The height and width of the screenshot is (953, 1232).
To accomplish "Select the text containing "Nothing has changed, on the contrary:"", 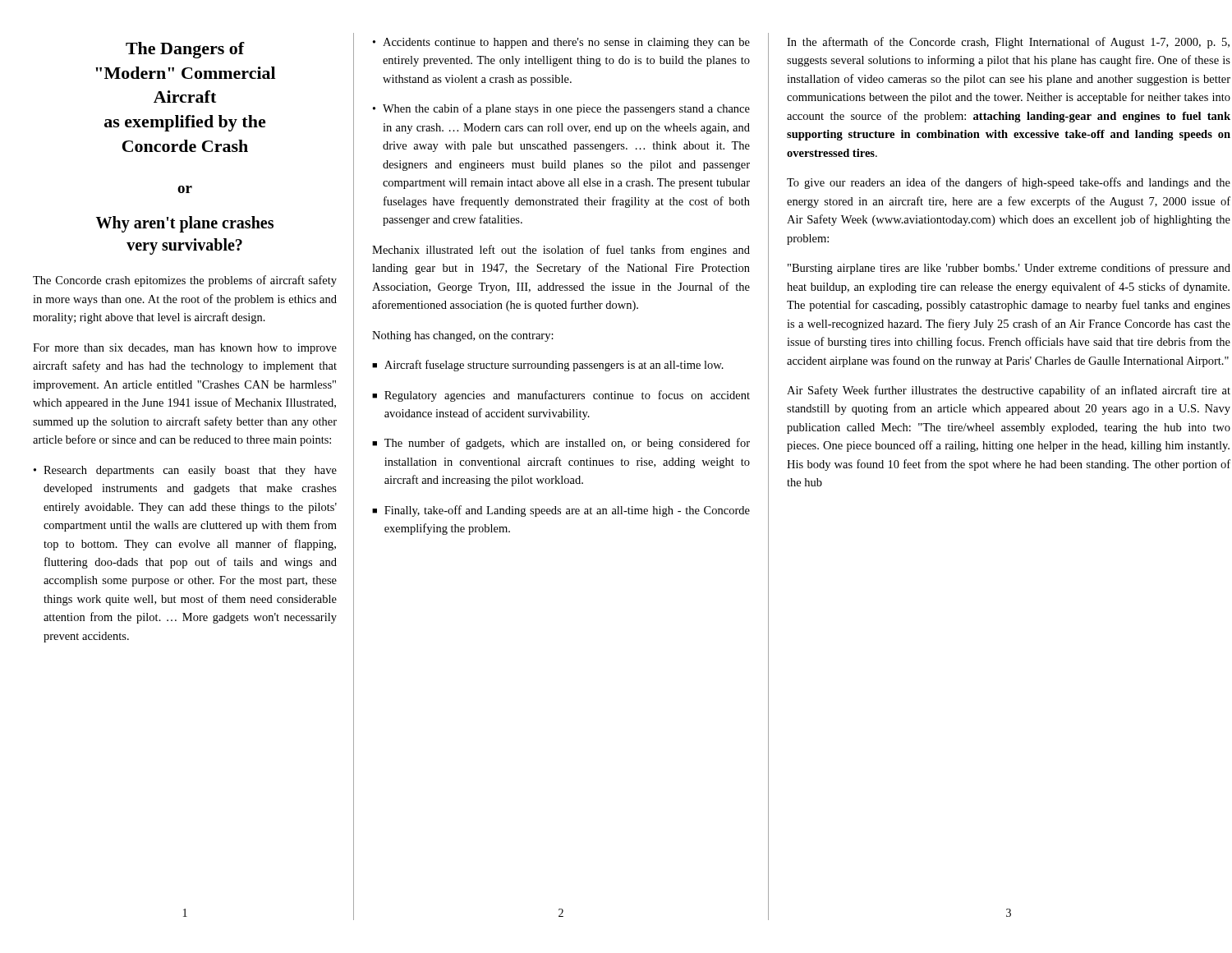I will [463, 335].
